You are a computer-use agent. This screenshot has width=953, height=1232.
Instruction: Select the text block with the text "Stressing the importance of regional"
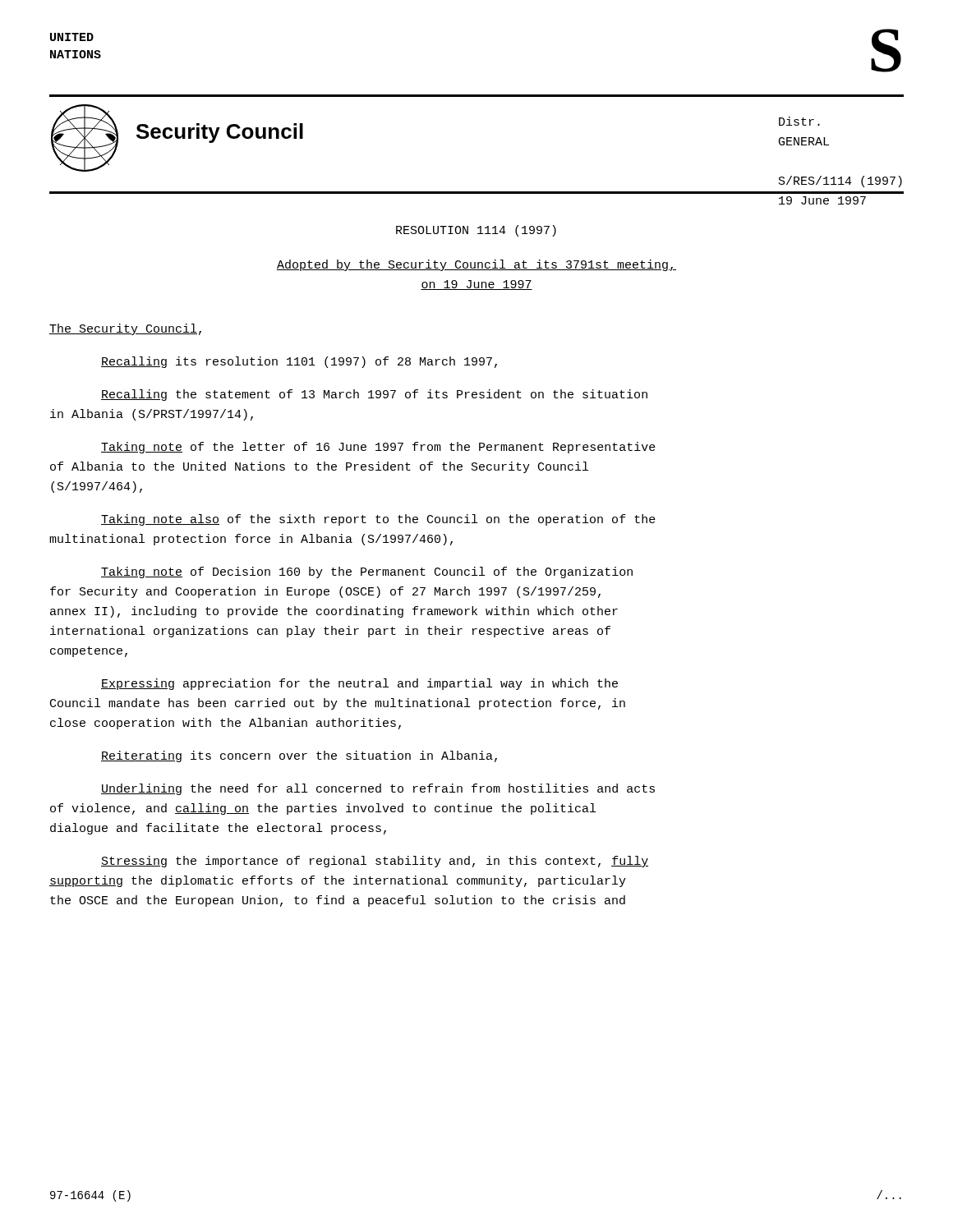(x=349, y=882)
